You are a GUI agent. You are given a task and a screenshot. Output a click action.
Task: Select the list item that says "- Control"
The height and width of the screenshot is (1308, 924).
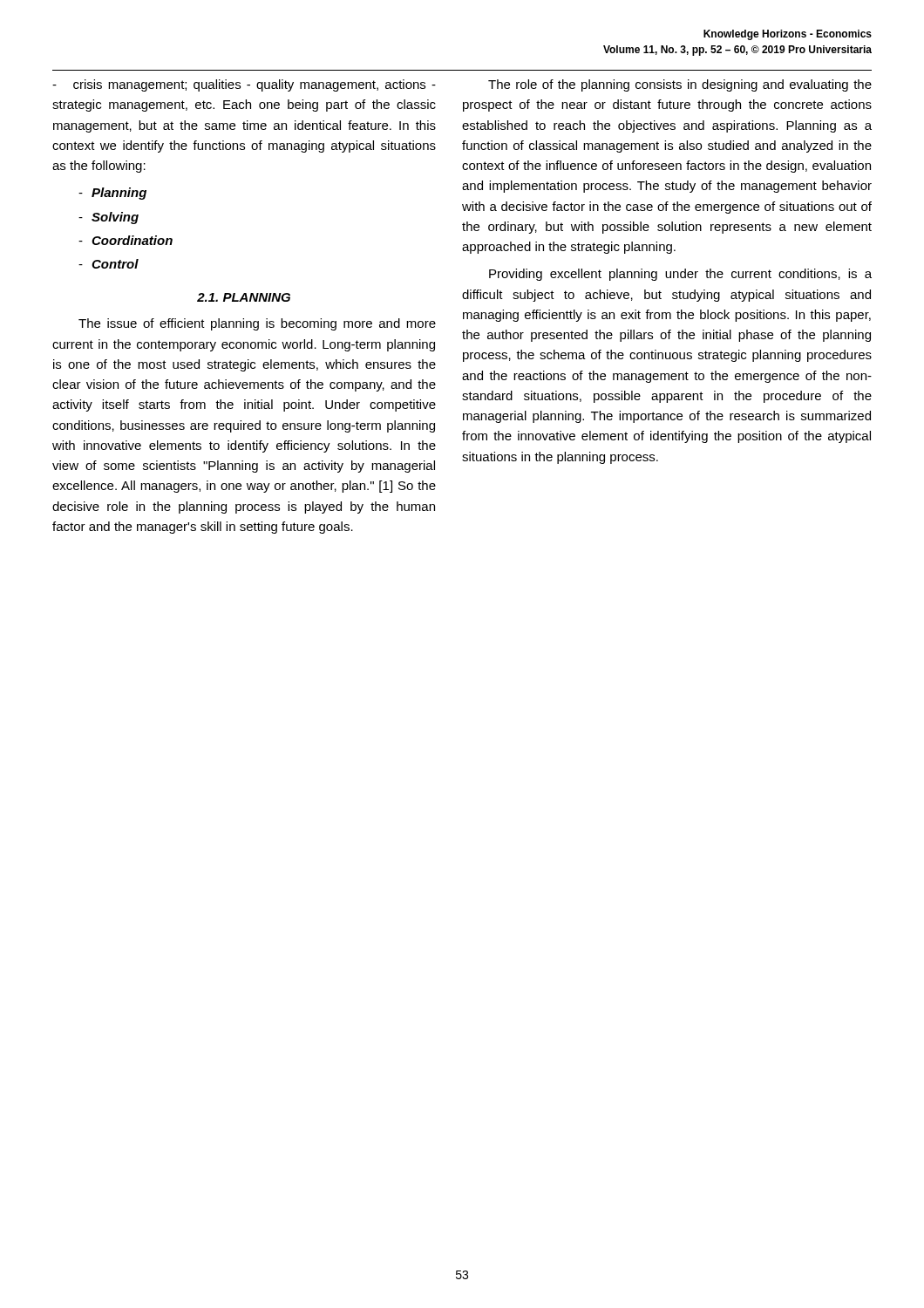[108, 264]
